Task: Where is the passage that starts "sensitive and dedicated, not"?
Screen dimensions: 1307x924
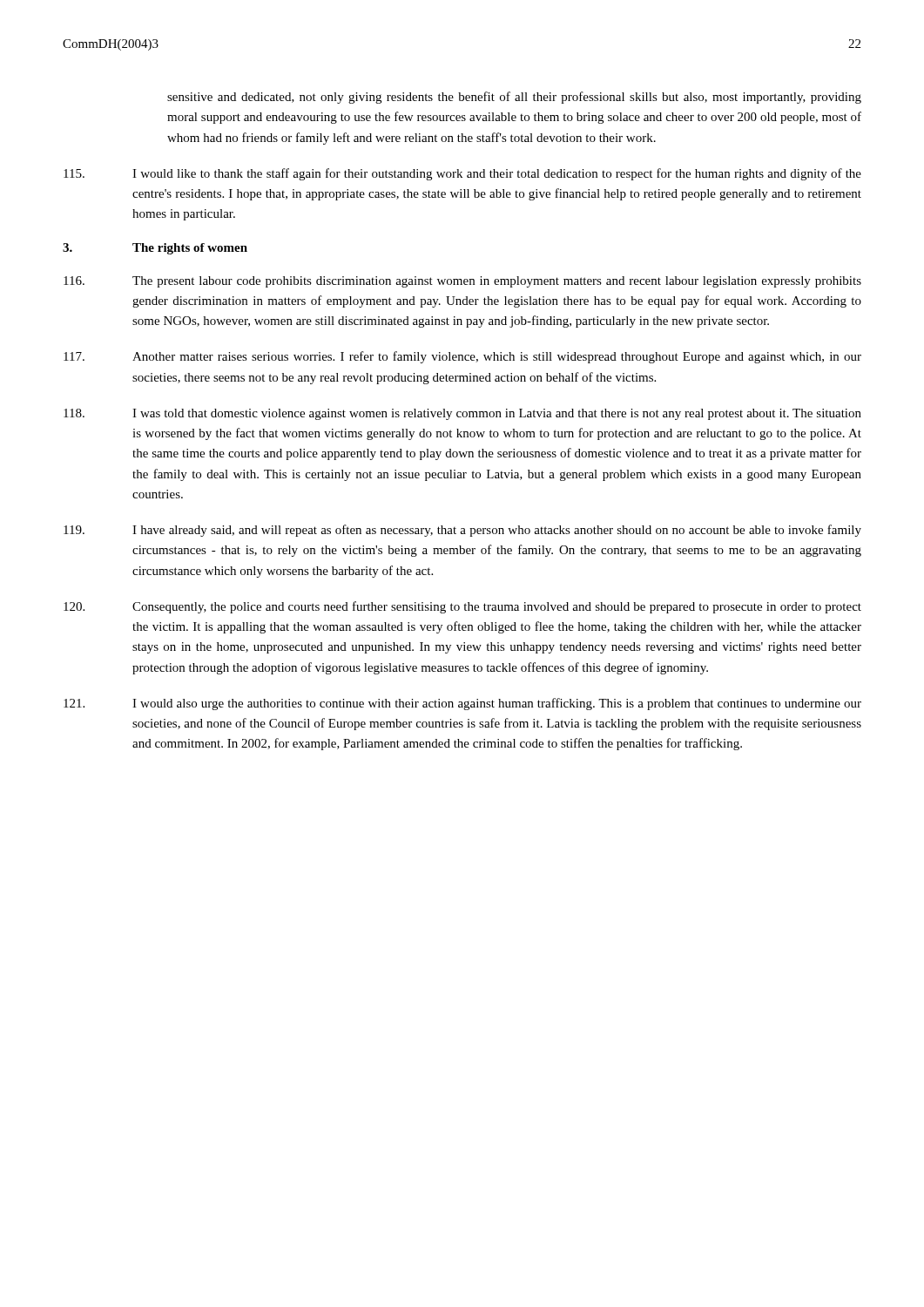Action: pyautogui.click(x=514, y=117)
